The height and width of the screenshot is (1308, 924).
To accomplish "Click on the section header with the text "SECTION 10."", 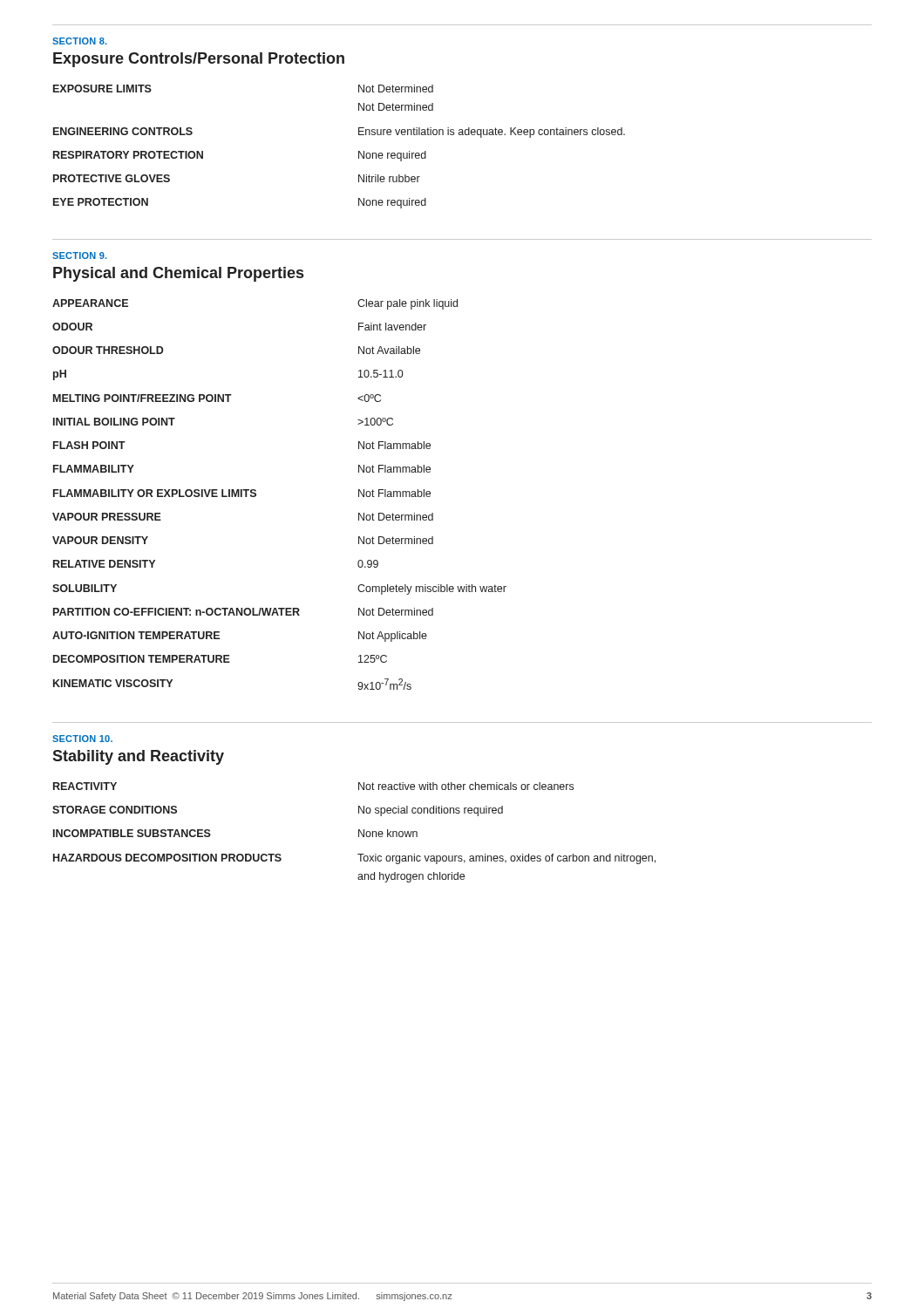I will [x=83, y=738].
